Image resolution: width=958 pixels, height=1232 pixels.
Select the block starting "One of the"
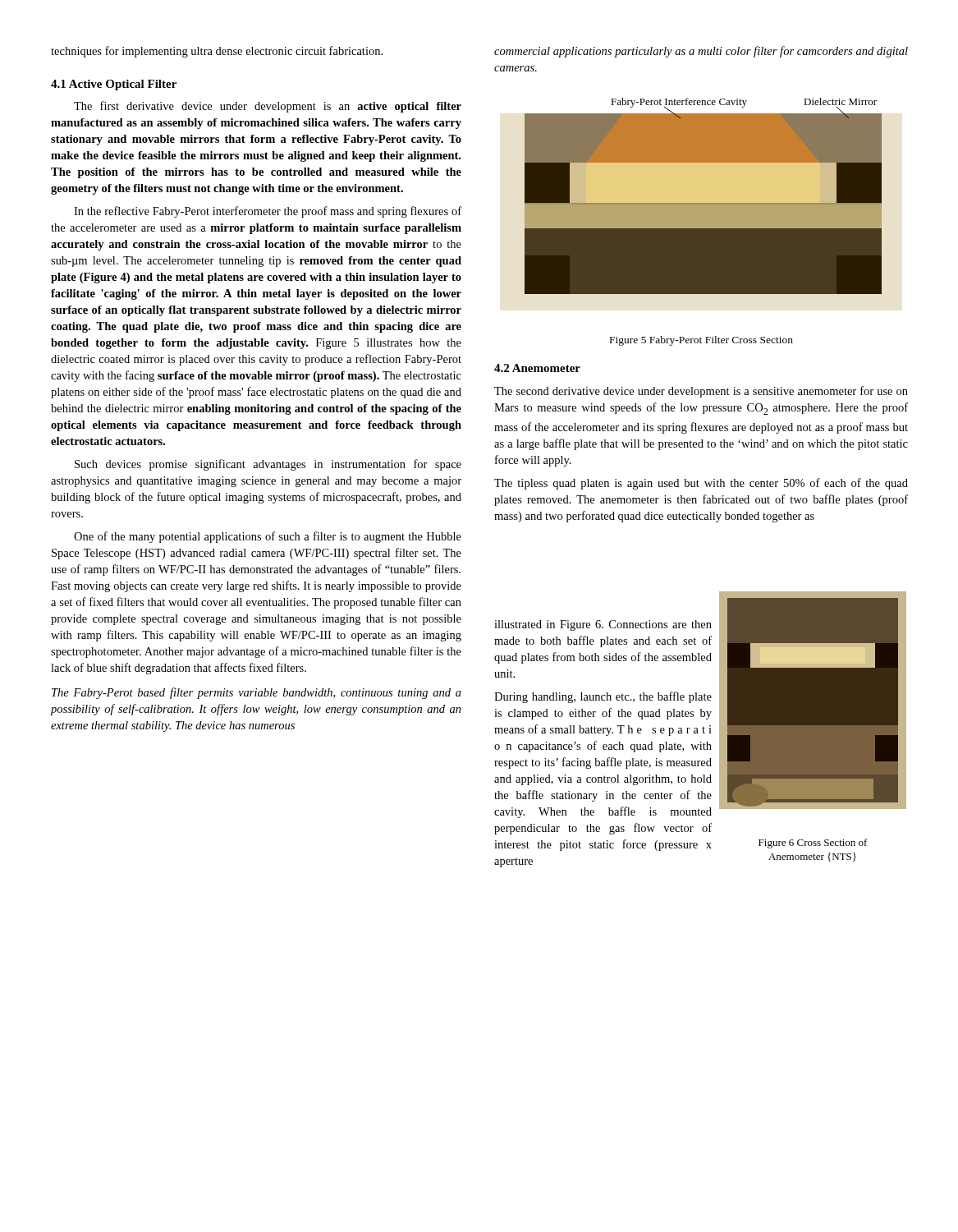(x=256, y=602)
